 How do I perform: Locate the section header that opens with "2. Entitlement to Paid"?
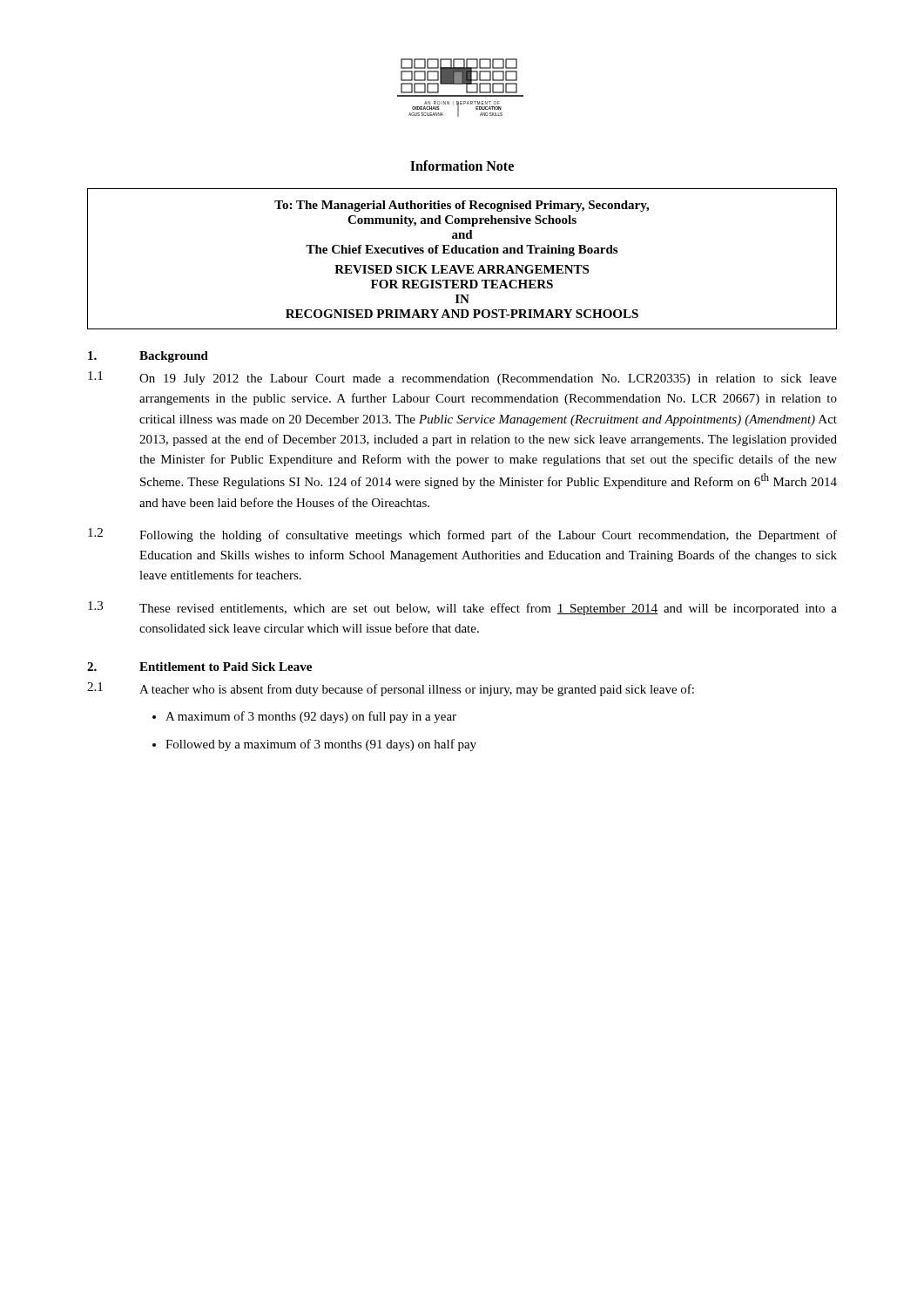click(x=200, y=667)
